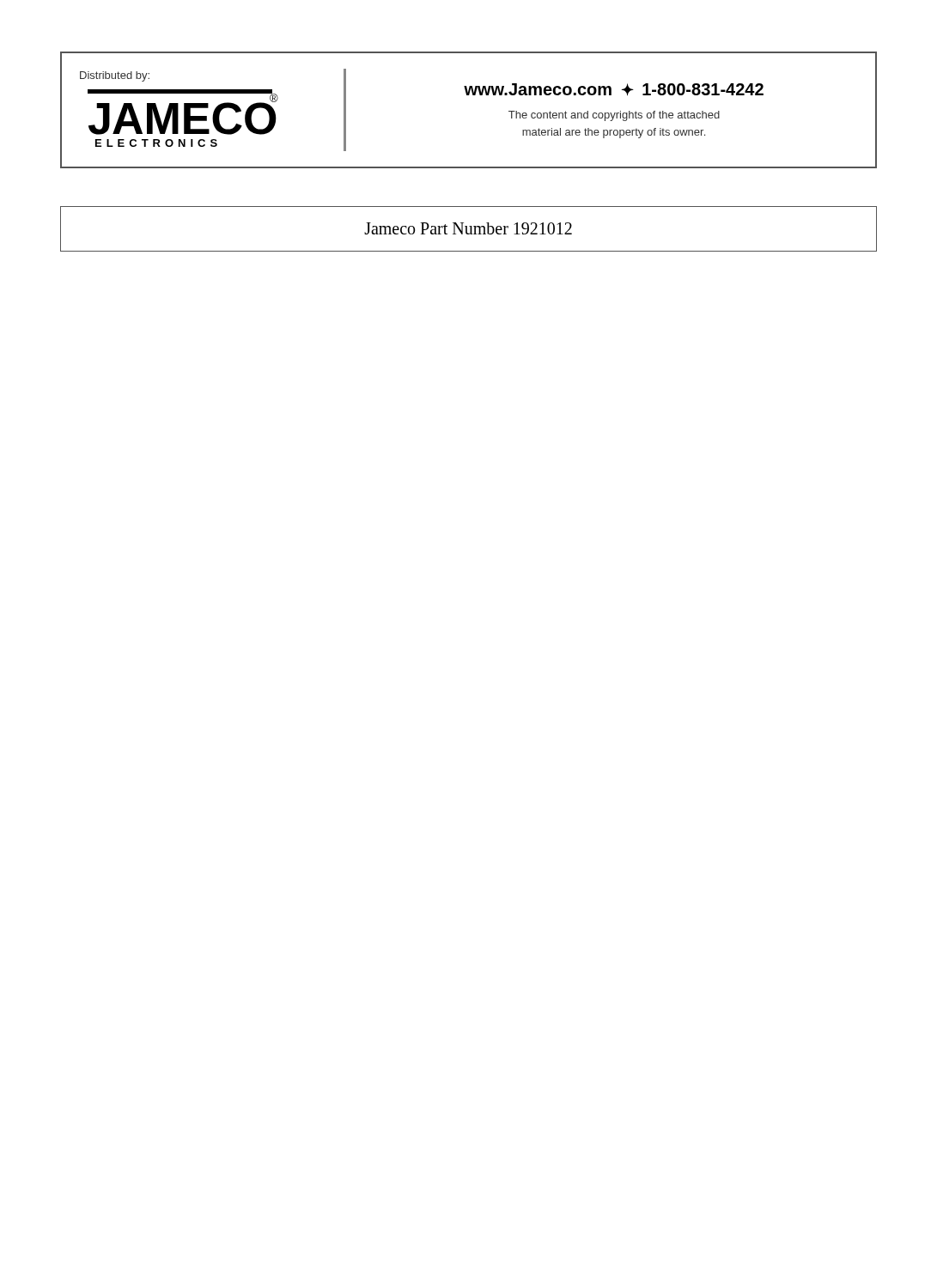Locate the logo

[199, 110]
